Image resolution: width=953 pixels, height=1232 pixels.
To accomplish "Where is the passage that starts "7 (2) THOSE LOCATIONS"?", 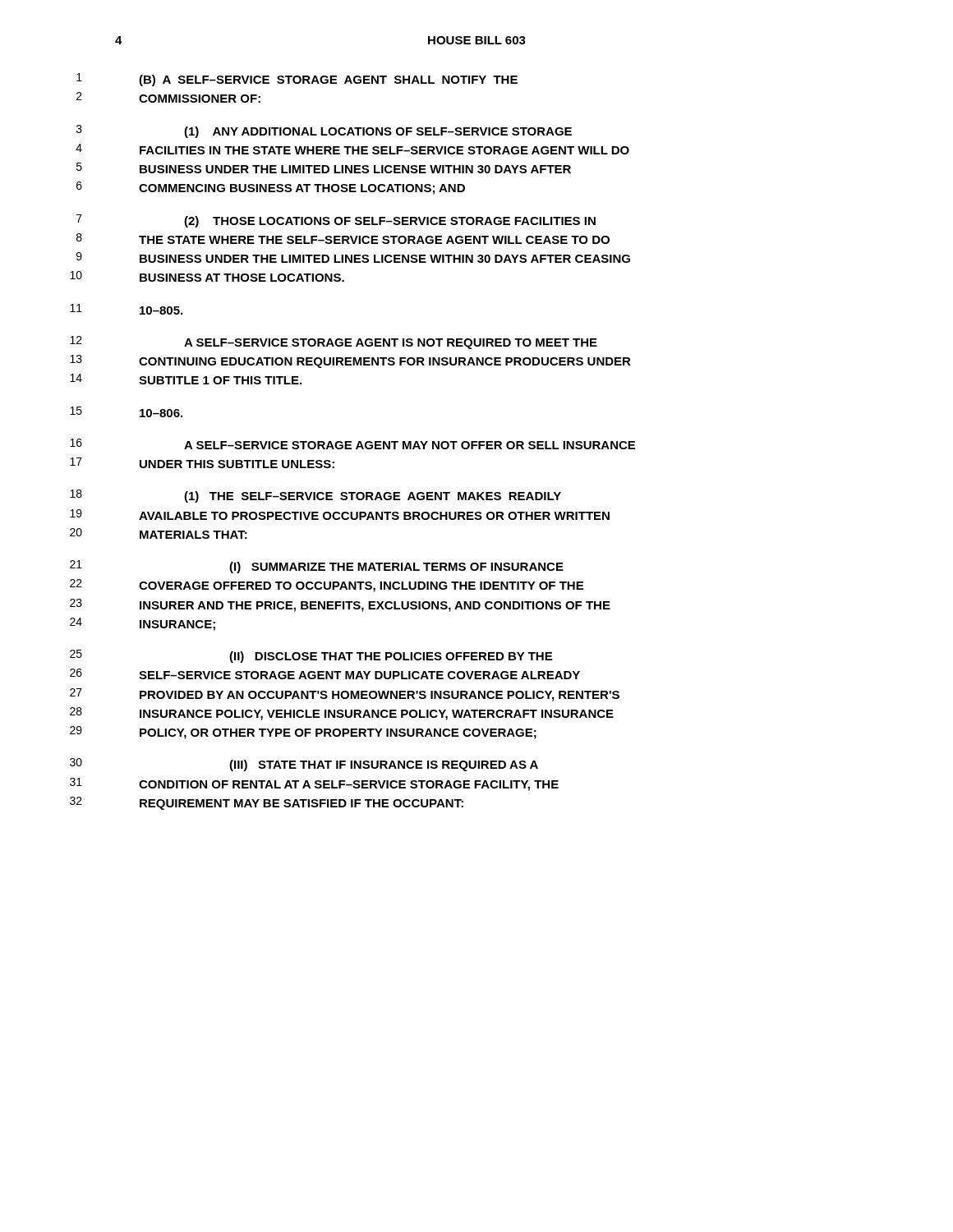I will (x=499, y=249).
